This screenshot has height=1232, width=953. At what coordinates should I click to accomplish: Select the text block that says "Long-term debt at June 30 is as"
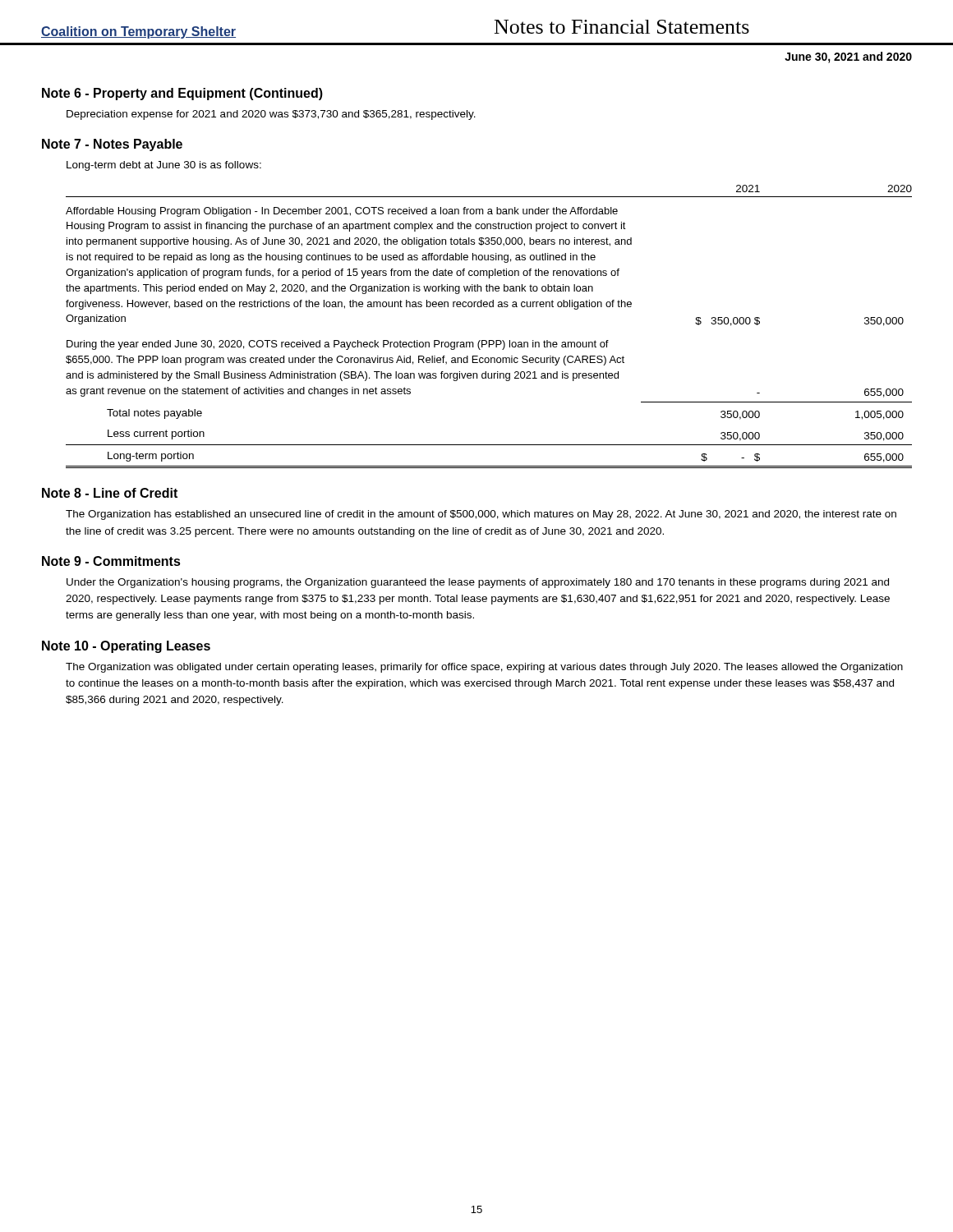164,165
